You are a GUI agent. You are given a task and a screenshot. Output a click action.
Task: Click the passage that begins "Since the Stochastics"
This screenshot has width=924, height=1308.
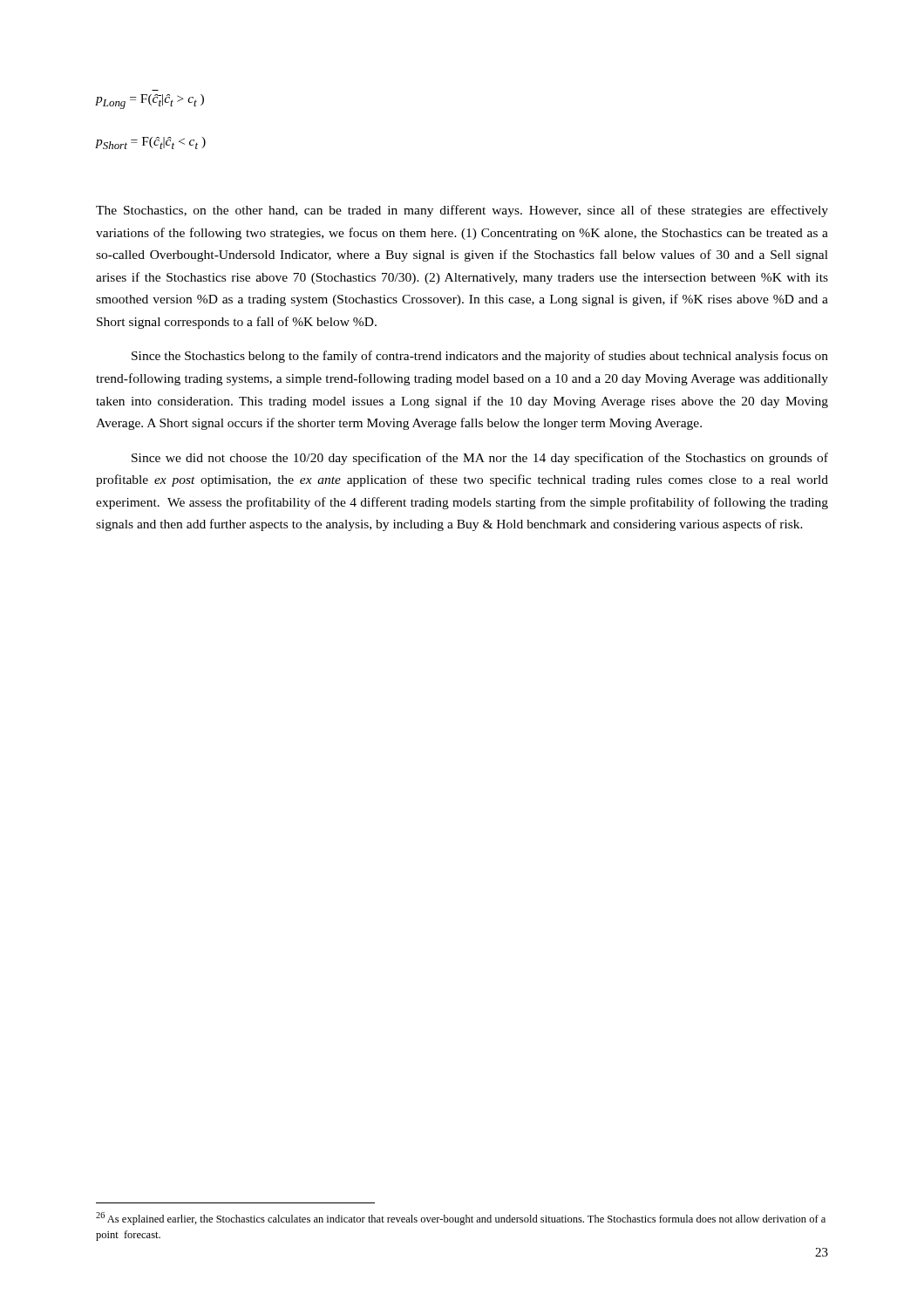(462, 389)
